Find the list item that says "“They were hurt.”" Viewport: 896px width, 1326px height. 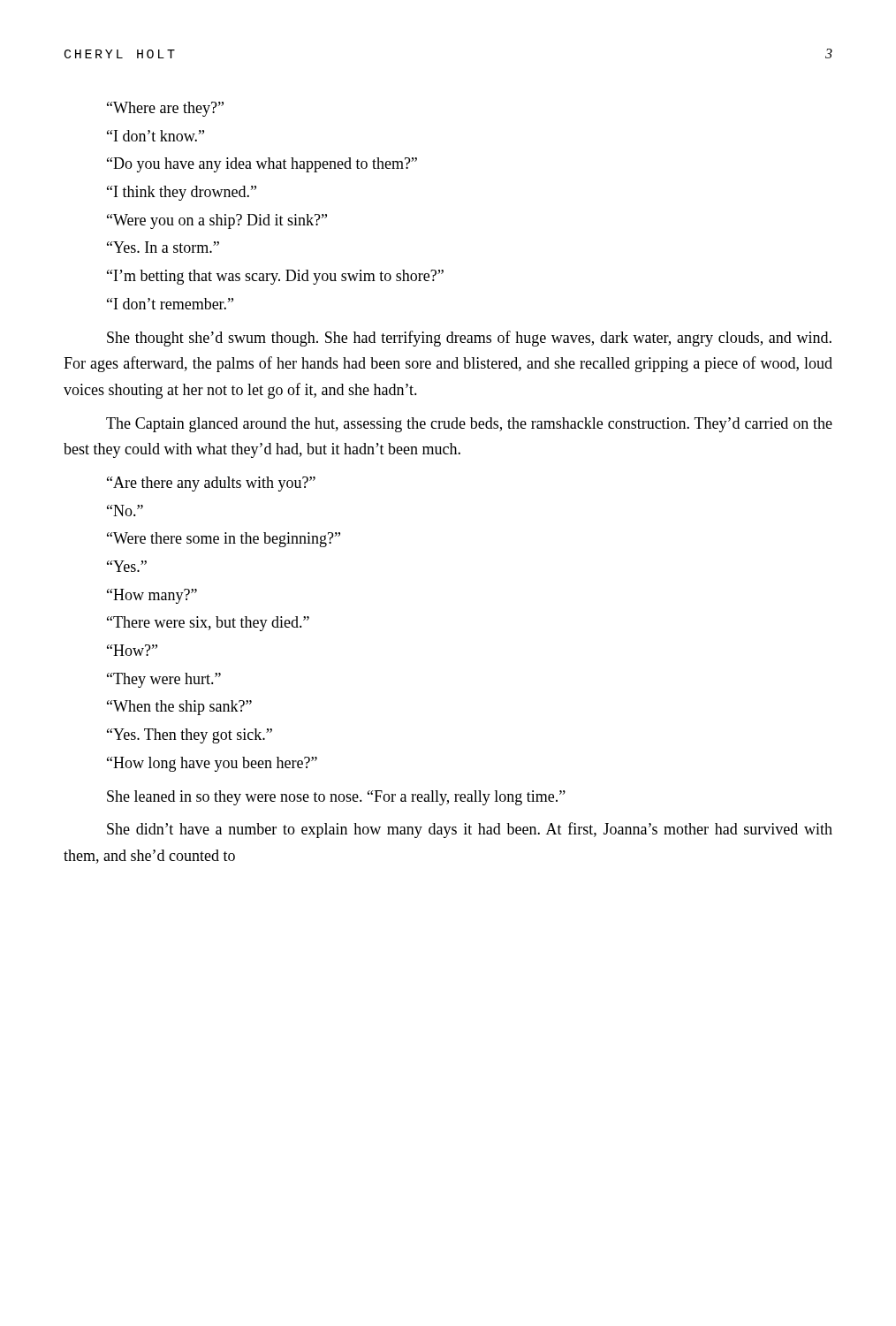pyautogui.click(x=164, y=680)
